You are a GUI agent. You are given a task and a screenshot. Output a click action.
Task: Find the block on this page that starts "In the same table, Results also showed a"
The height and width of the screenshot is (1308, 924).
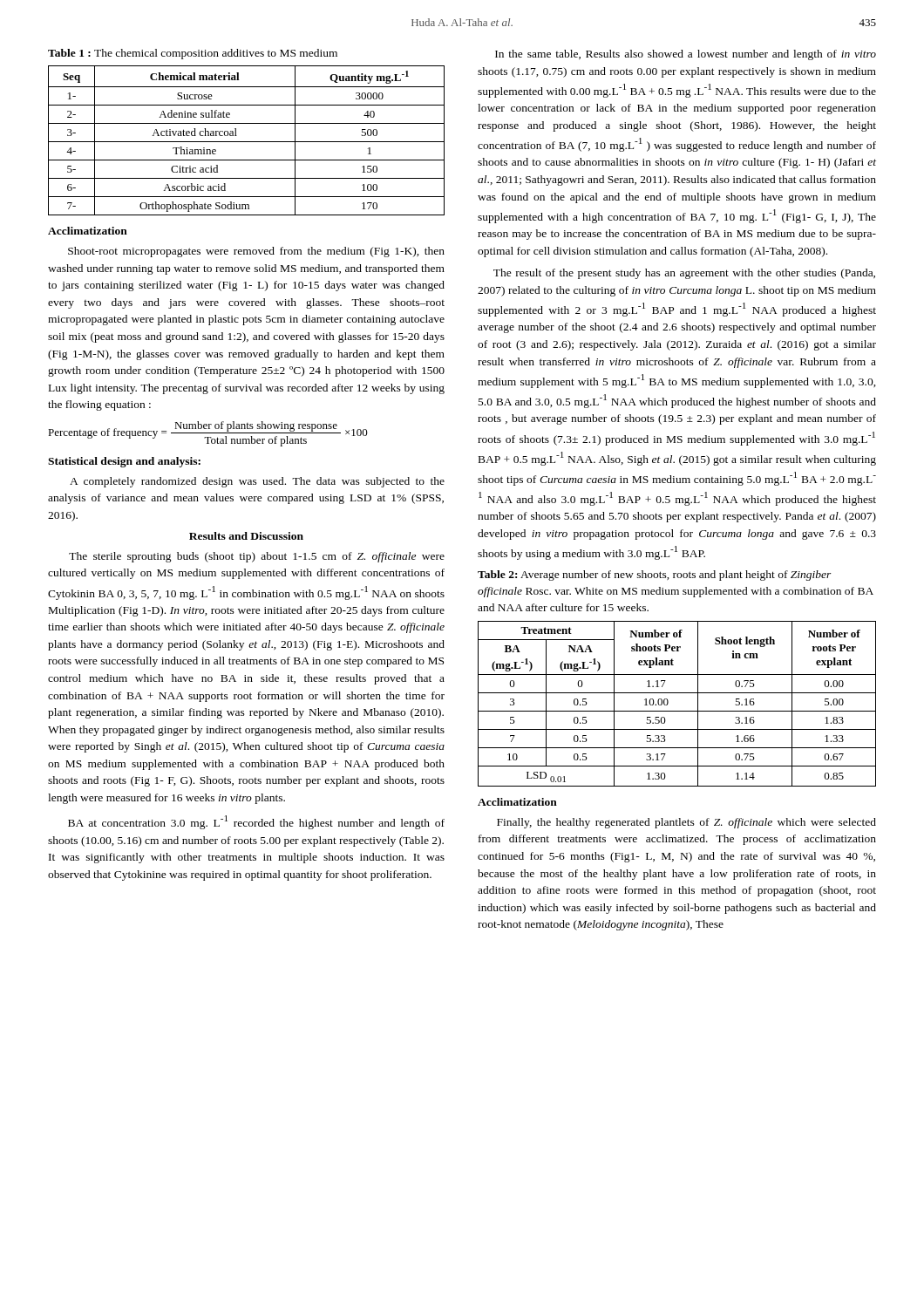click(677, 152)
